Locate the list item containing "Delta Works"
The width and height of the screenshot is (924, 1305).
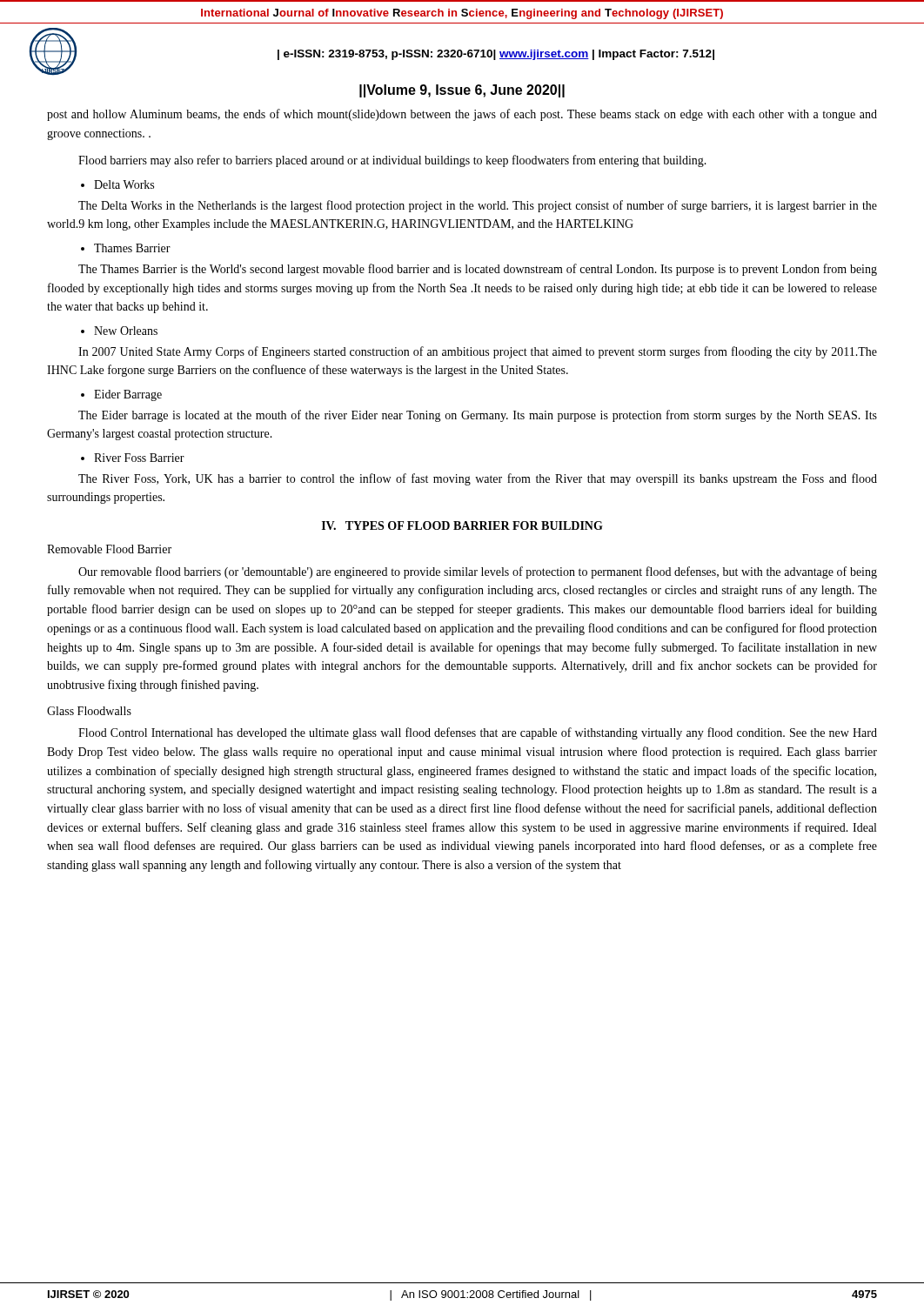click(124, 185)
